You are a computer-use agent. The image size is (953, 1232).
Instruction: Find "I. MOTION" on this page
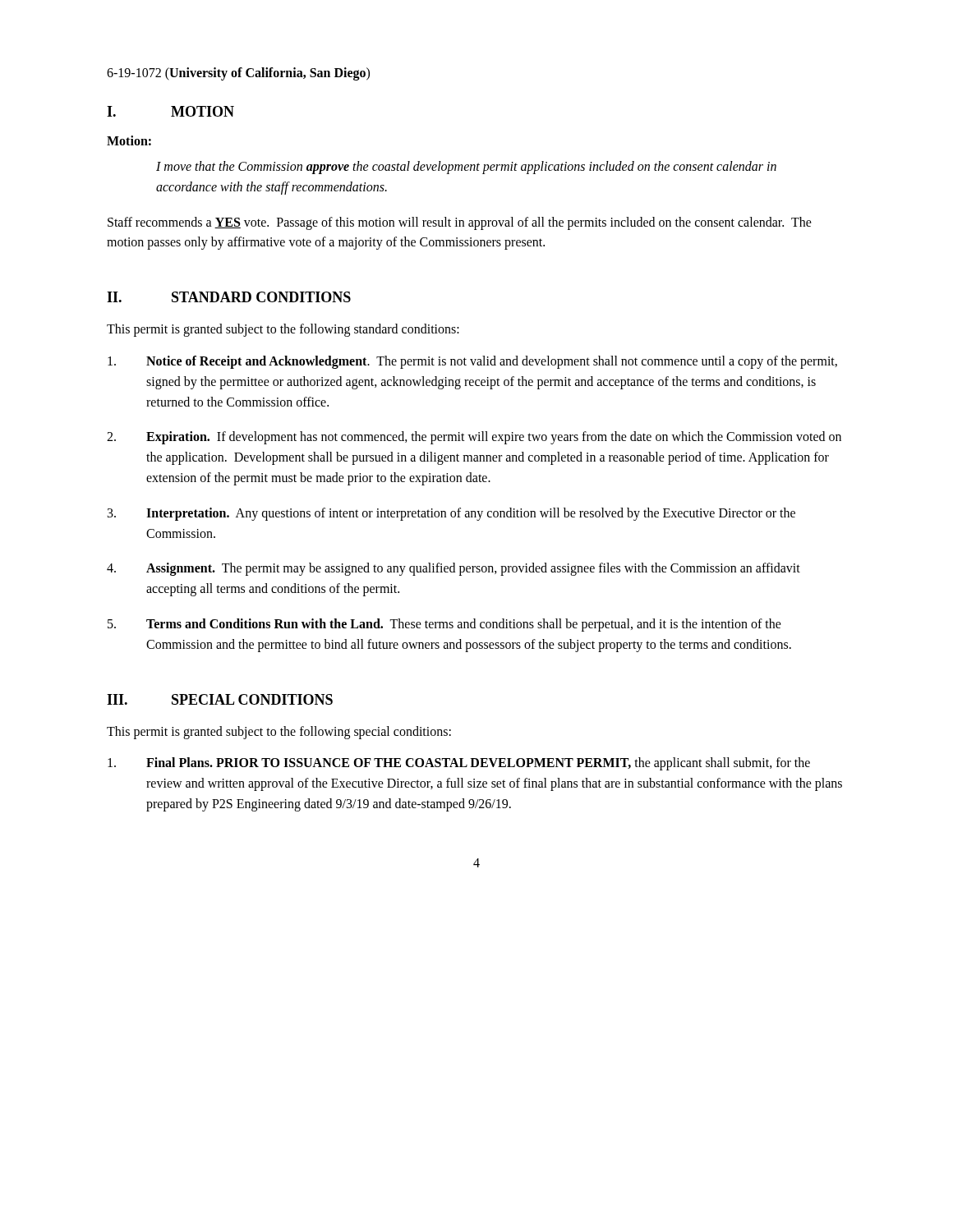click(170, 112)
